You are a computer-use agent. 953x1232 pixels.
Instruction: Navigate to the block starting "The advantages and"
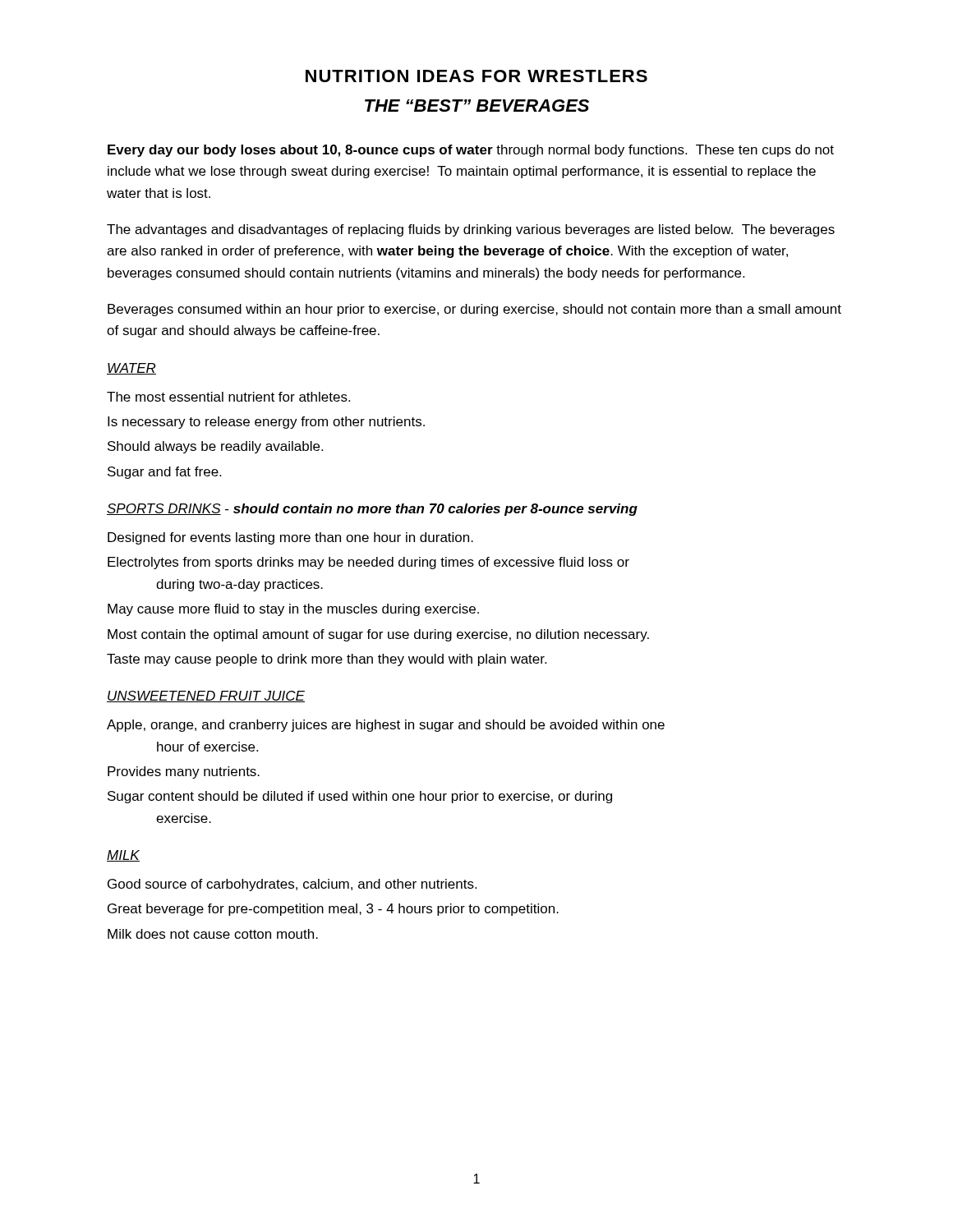[471, 251]
